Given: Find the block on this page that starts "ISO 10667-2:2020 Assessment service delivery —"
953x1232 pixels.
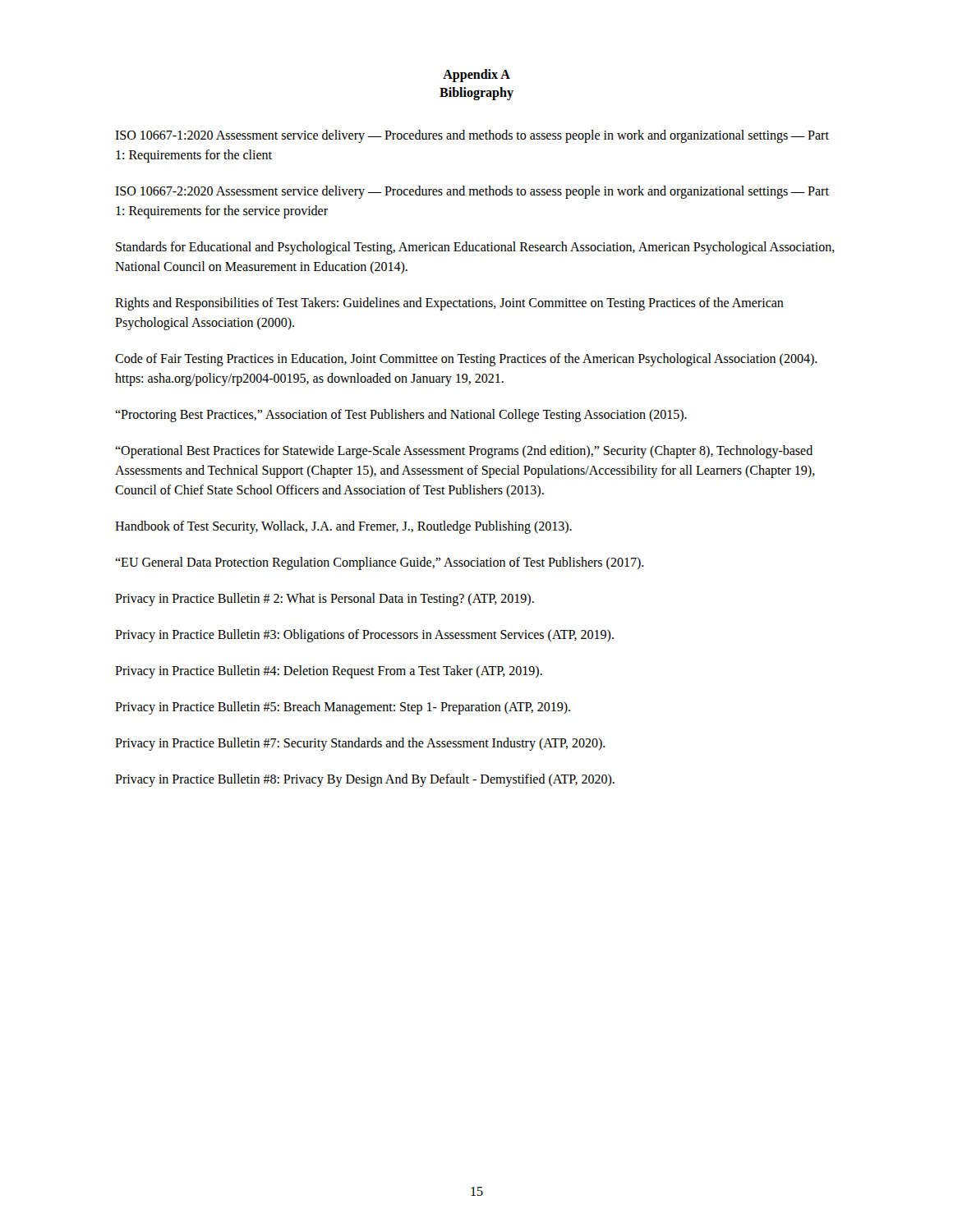Looking at the screenshot, I should 472,201.
